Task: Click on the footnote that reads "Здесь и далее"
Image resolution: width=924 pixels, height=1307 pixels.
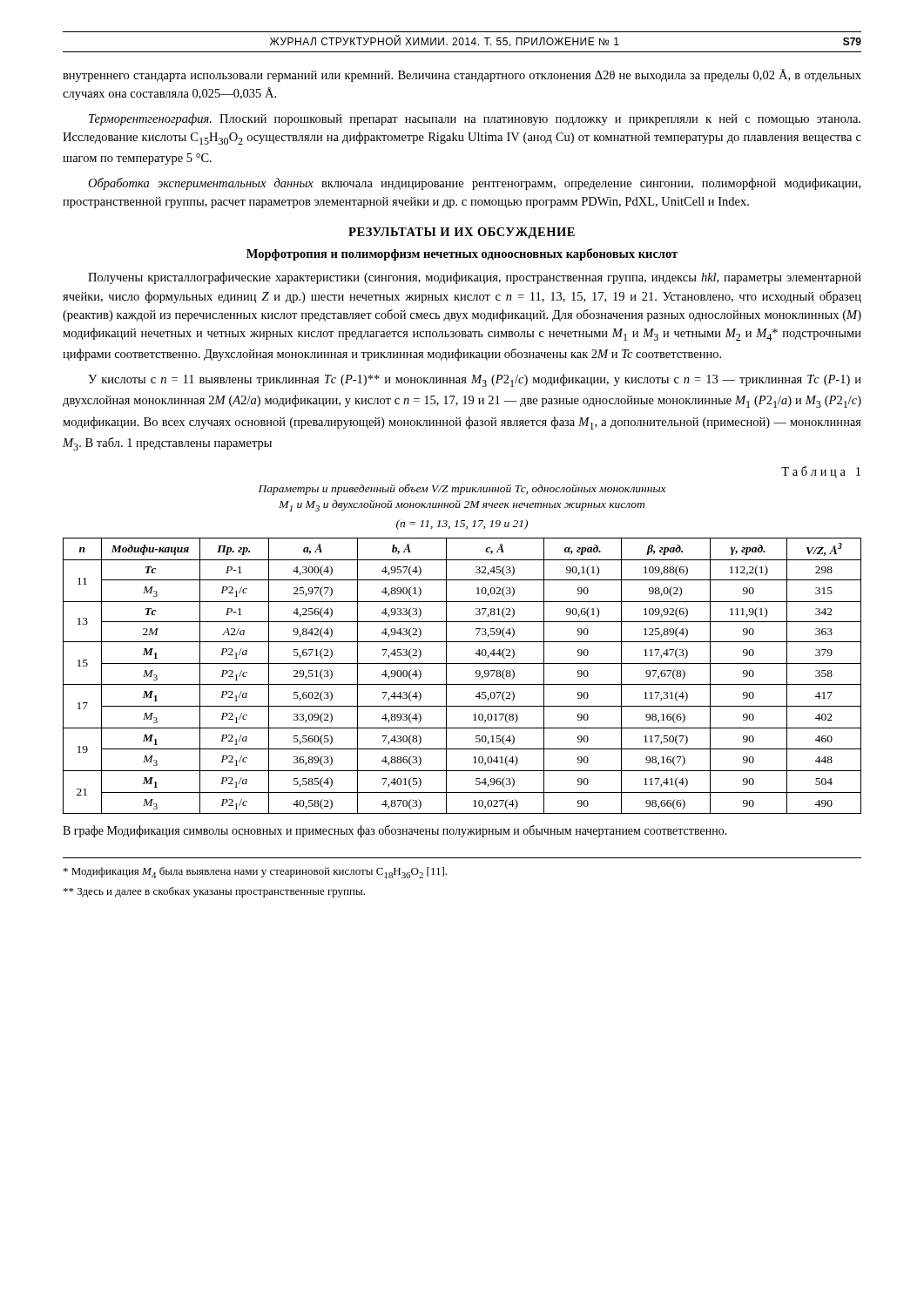Action: [214, 891]
